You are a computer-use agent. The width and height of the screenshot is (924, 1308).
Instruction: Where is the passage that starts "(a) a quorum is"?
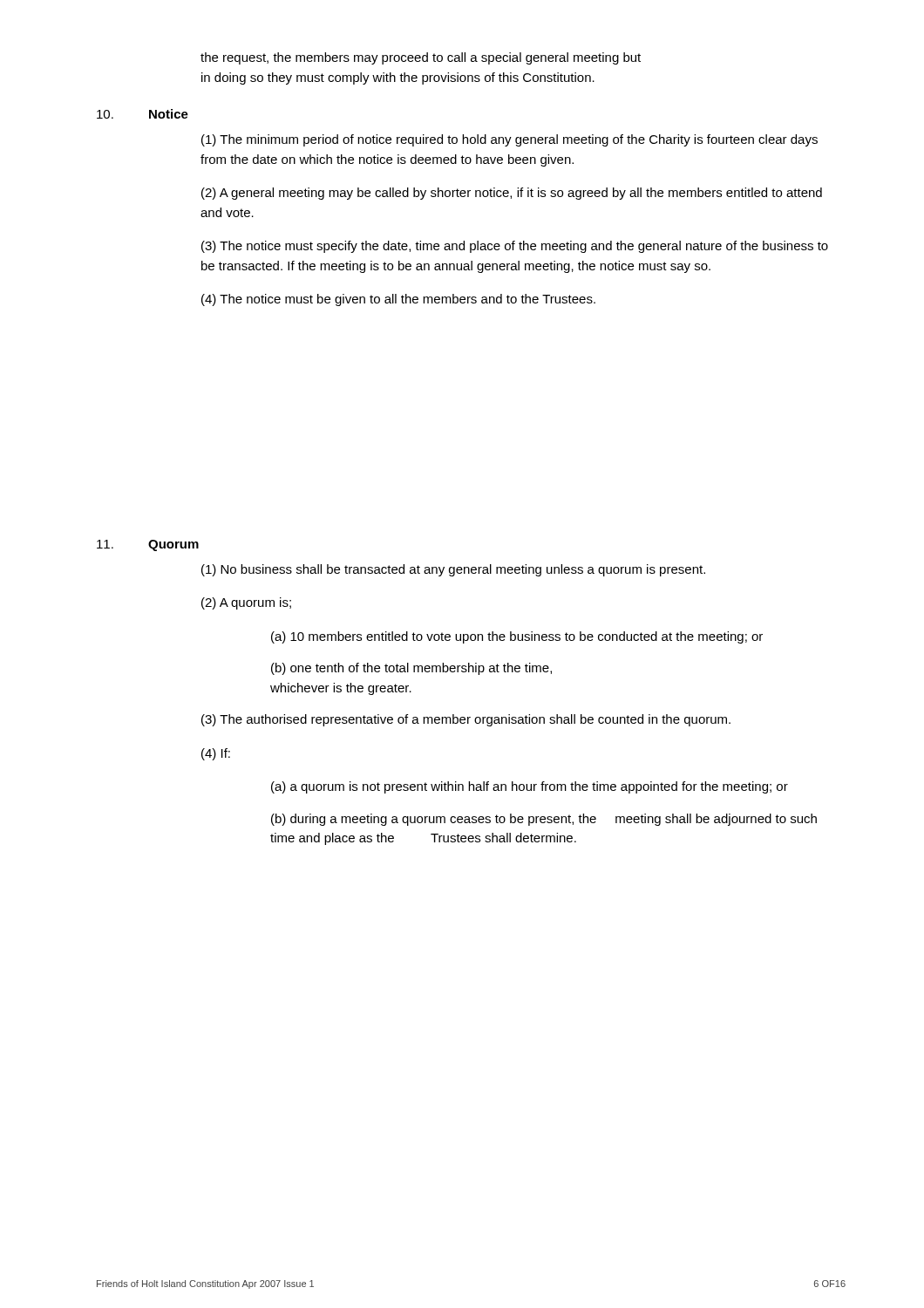click(529, 786)
